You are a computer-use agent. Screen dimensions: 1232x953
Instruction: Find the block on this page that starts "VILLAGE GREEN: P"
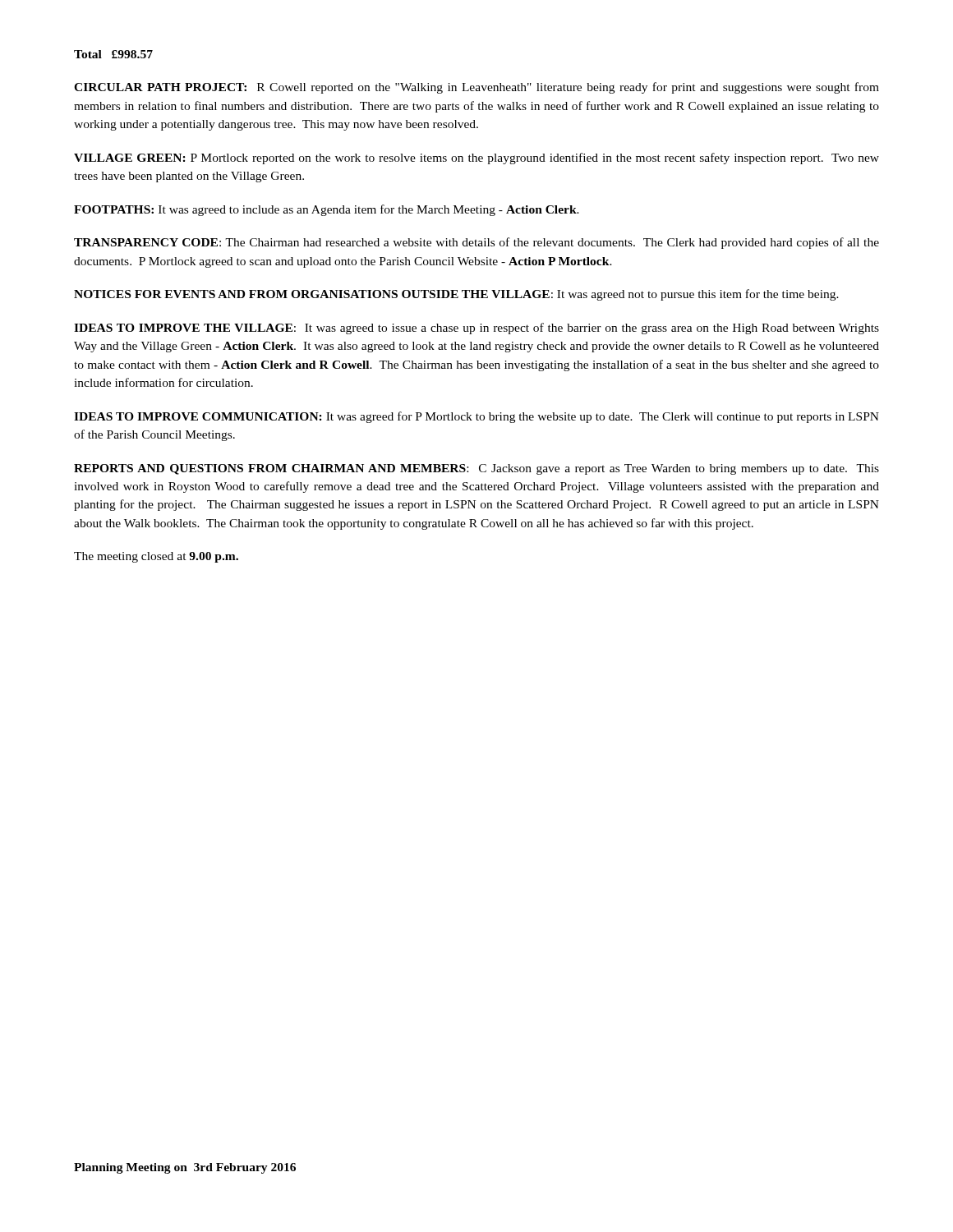click(476, 166)
